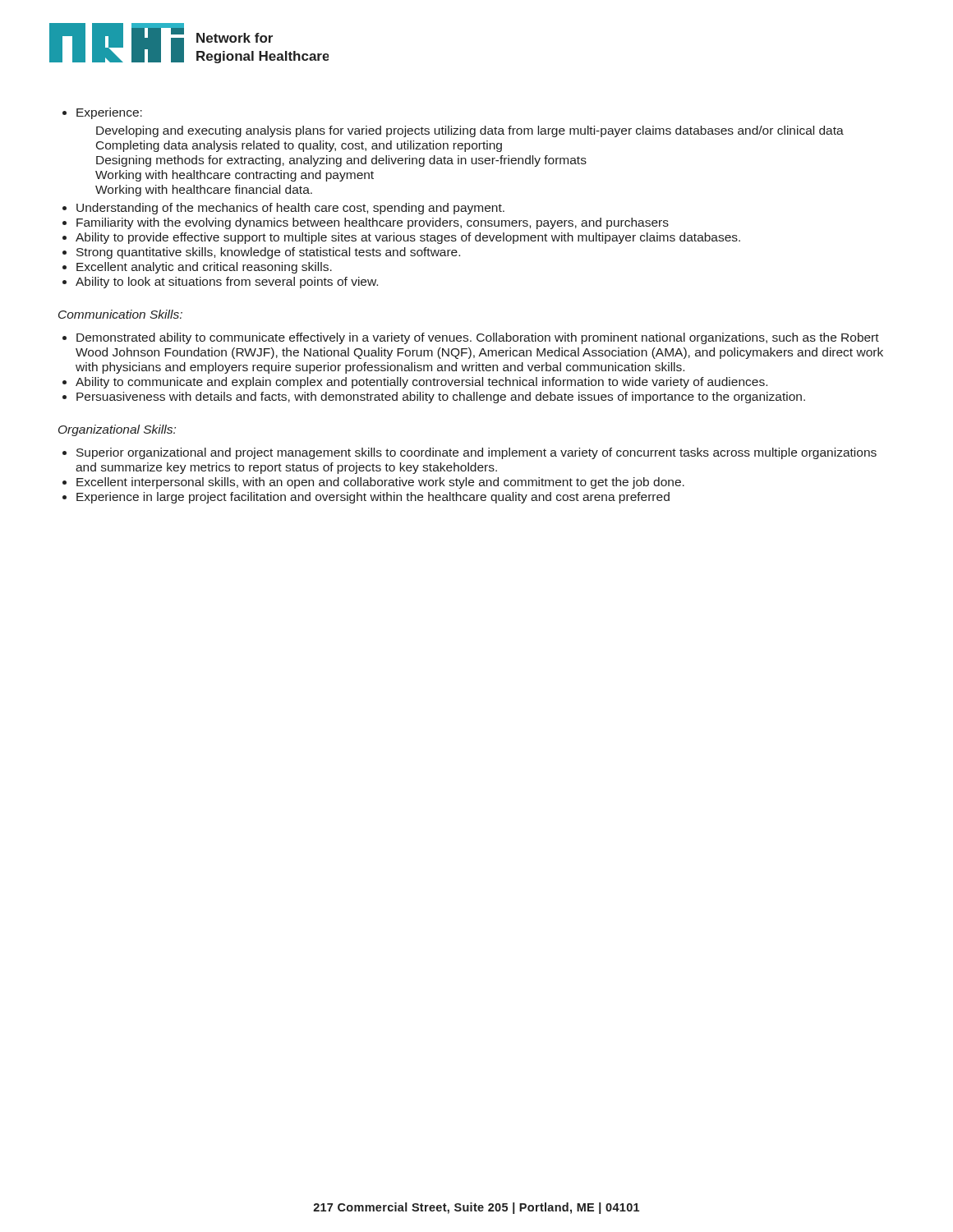The height and width of the screenshot is (1232, 953).
Task: Select the text block starting "Excellent interpersonal skills, with an"
Action: click(486, 482)
